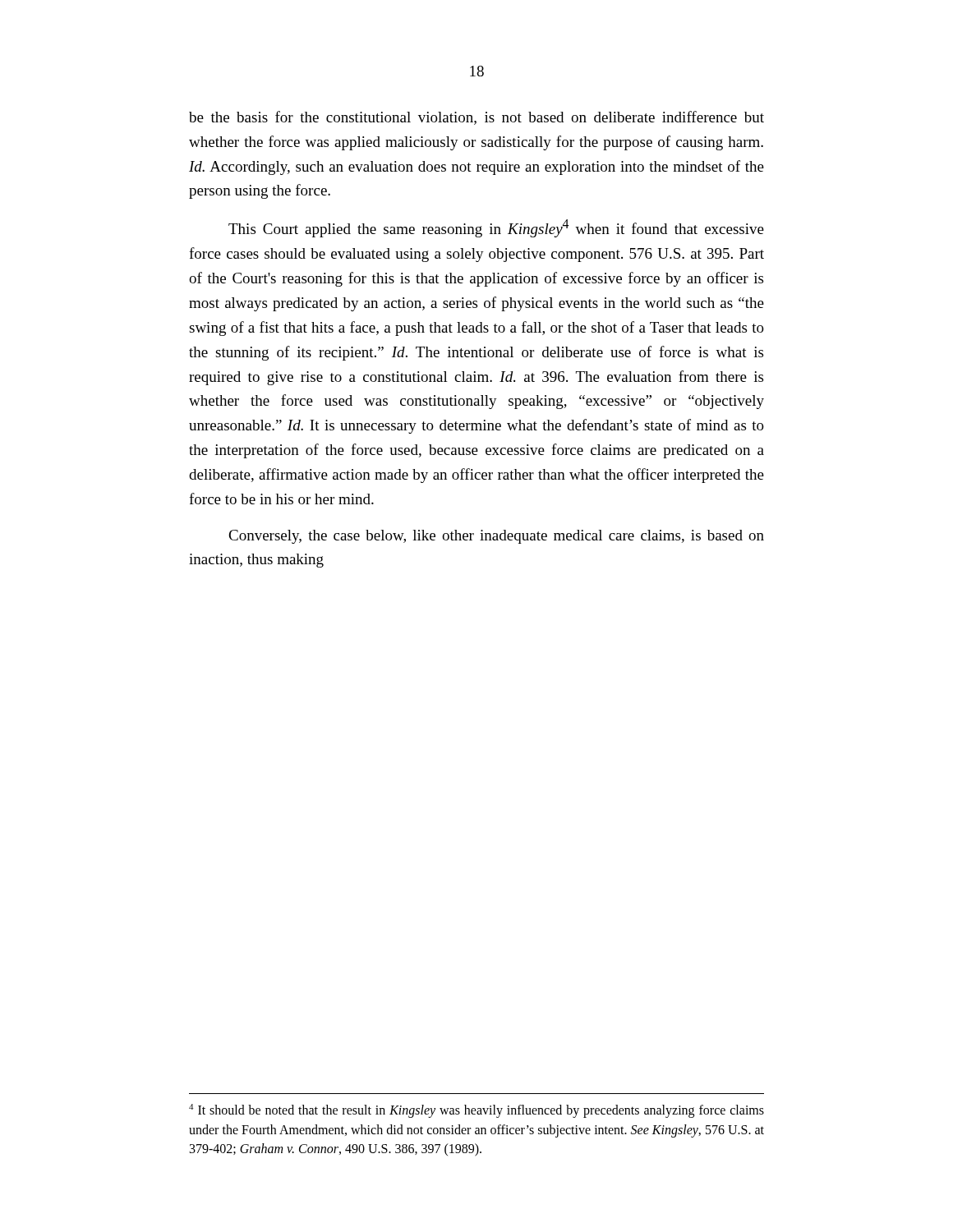Image resolution: width=953 pixels, height=1232 pixels.
Task: Locate the text block that reads "Conversely, the case below, like other inadequate medical"
Action: [476, 547]
